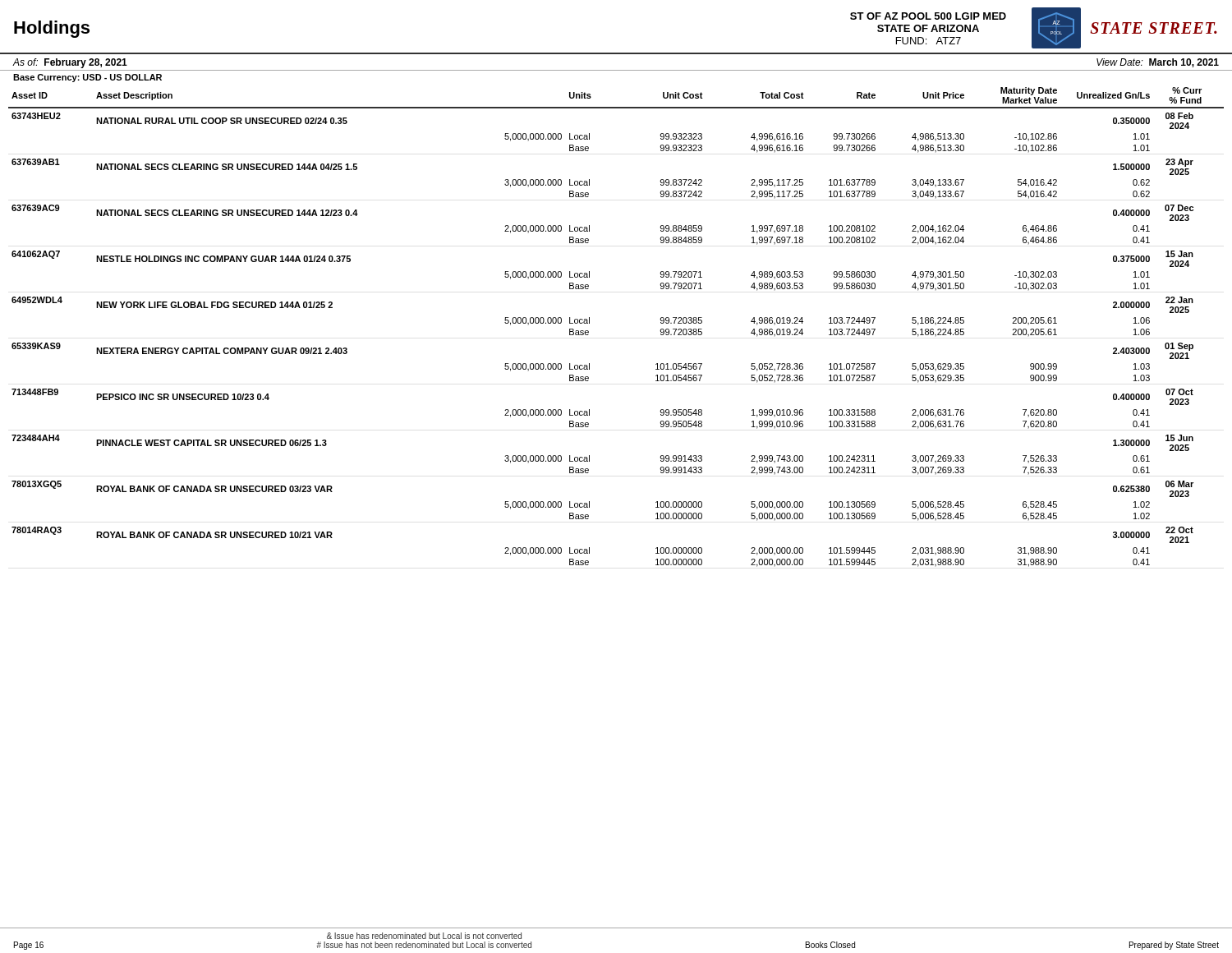Select the table that reads "PINNACLE WEST CAPITAL SR"

[x=616, y=326]
